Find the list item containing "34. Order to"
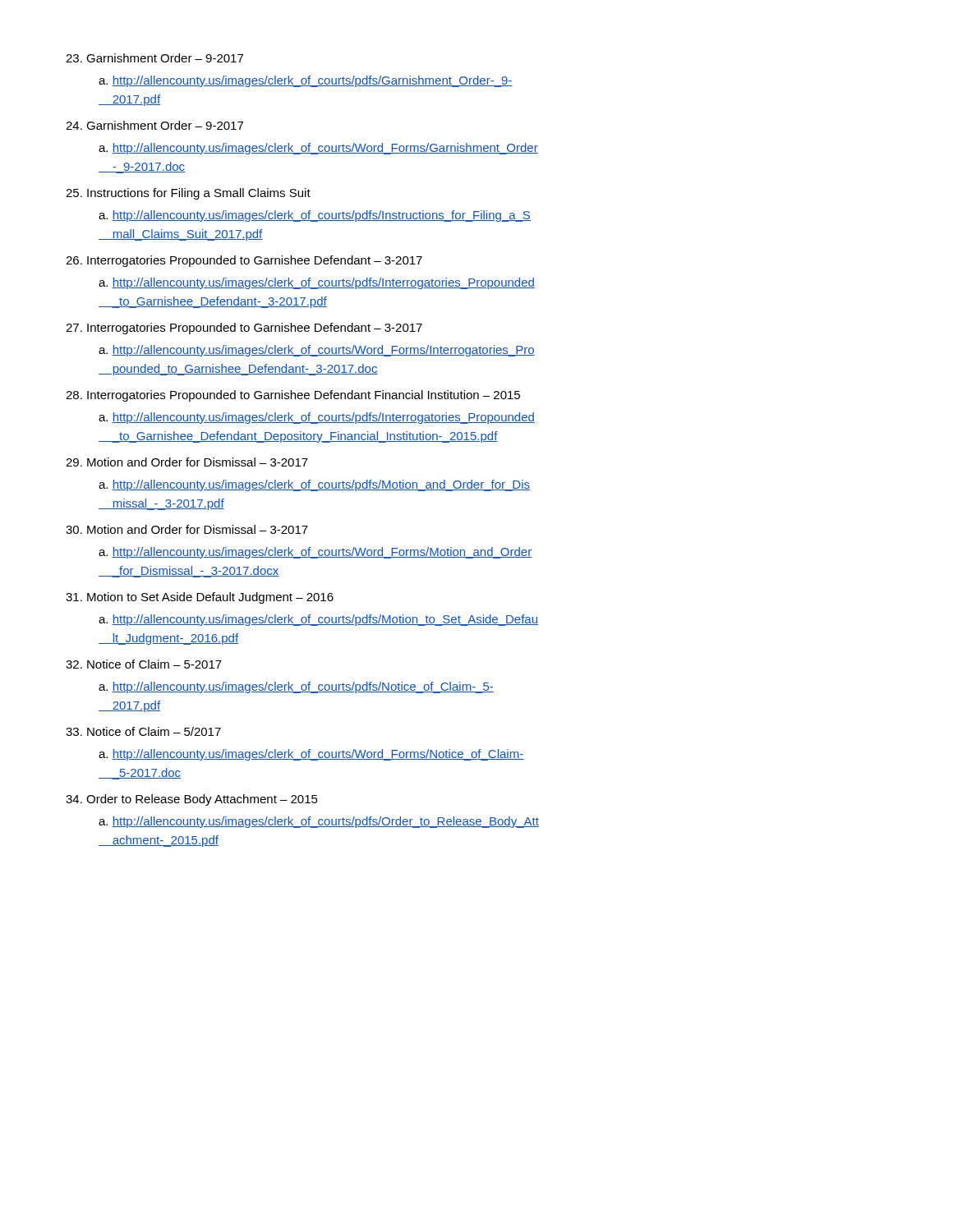 [192, 799]
